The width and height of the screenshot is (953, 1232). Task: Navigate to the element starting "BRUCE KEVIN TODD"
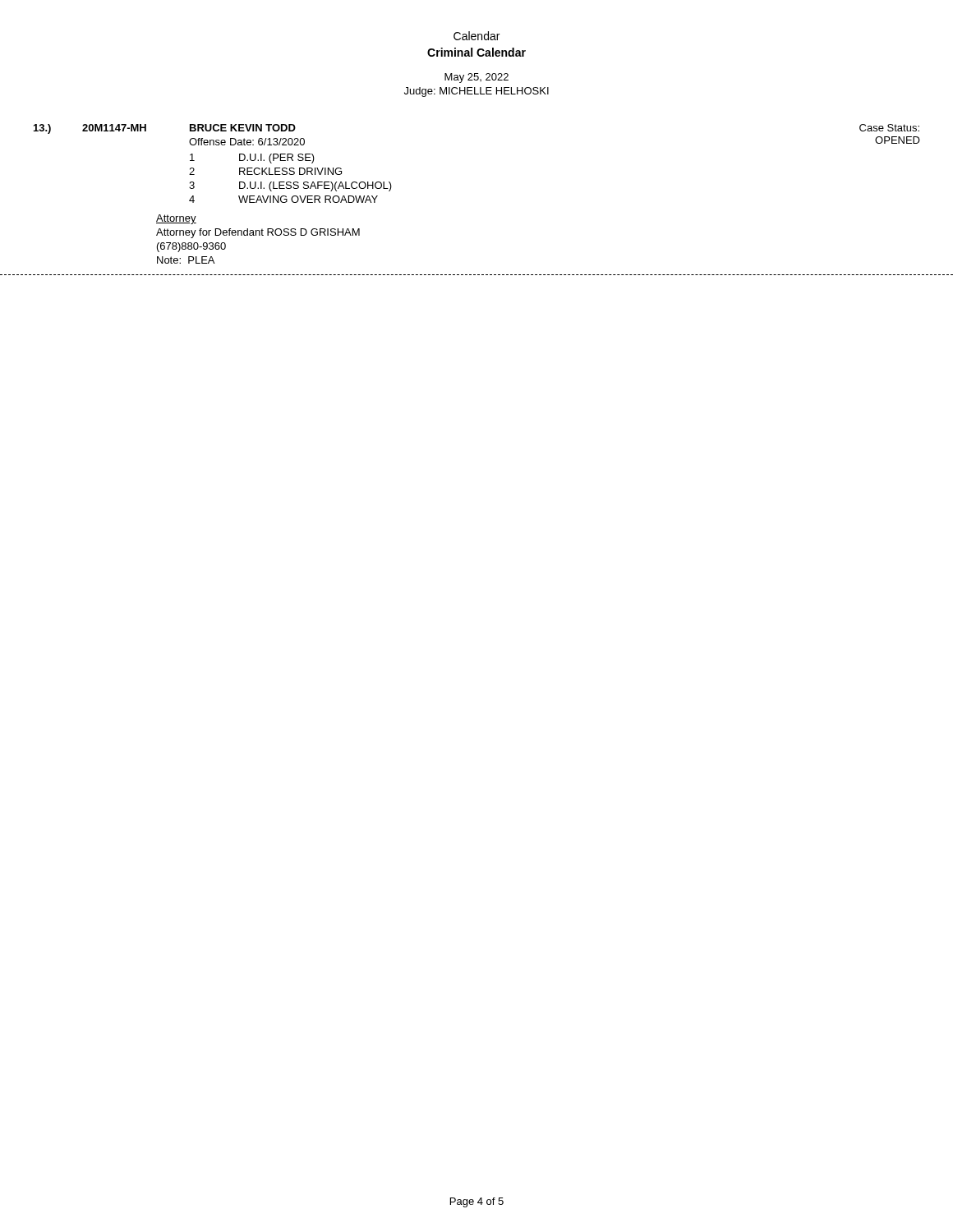242,128
